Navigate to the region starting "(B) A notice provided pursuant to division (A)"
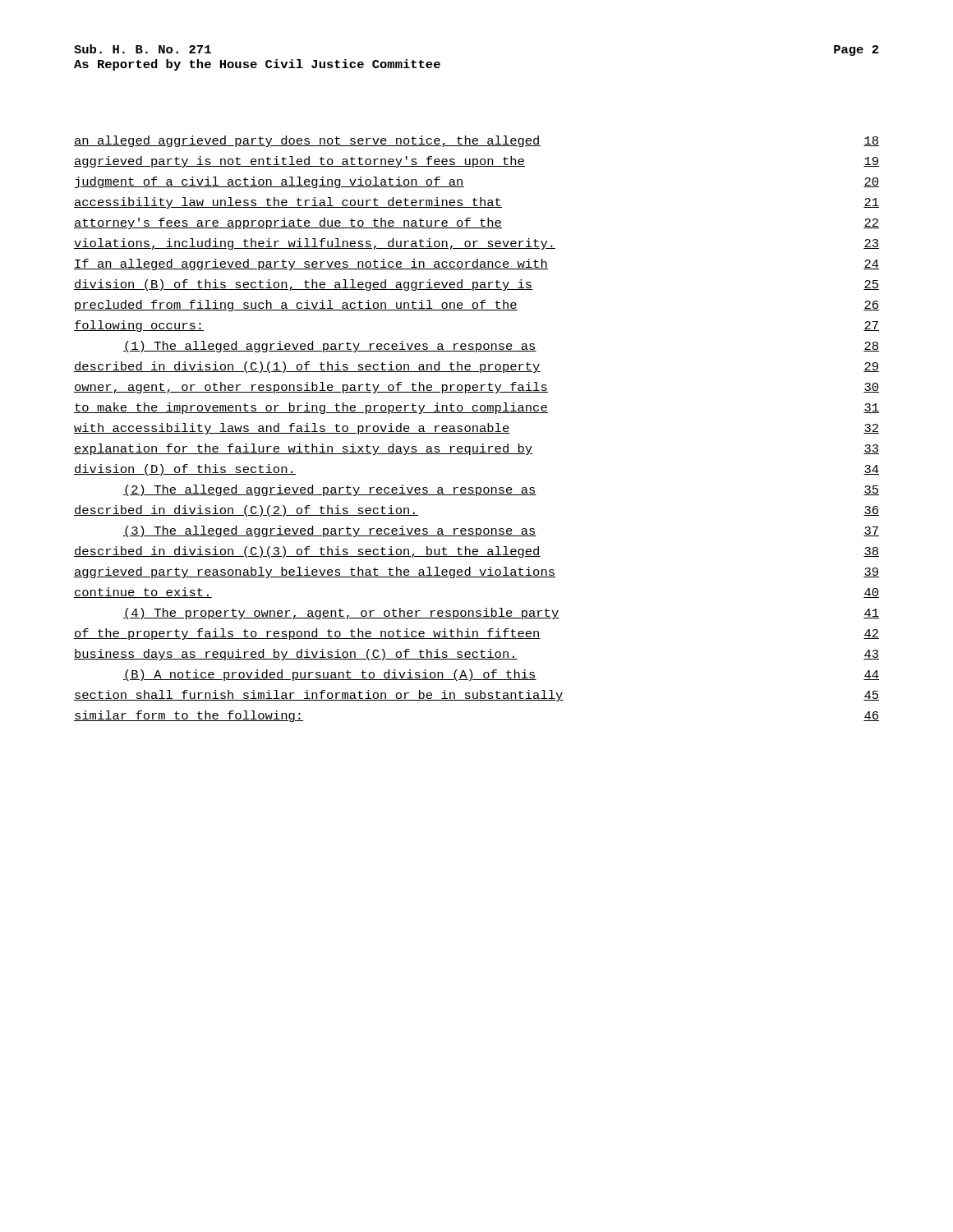This screenshot has height=1232, width=953. [x=476, y=696]
